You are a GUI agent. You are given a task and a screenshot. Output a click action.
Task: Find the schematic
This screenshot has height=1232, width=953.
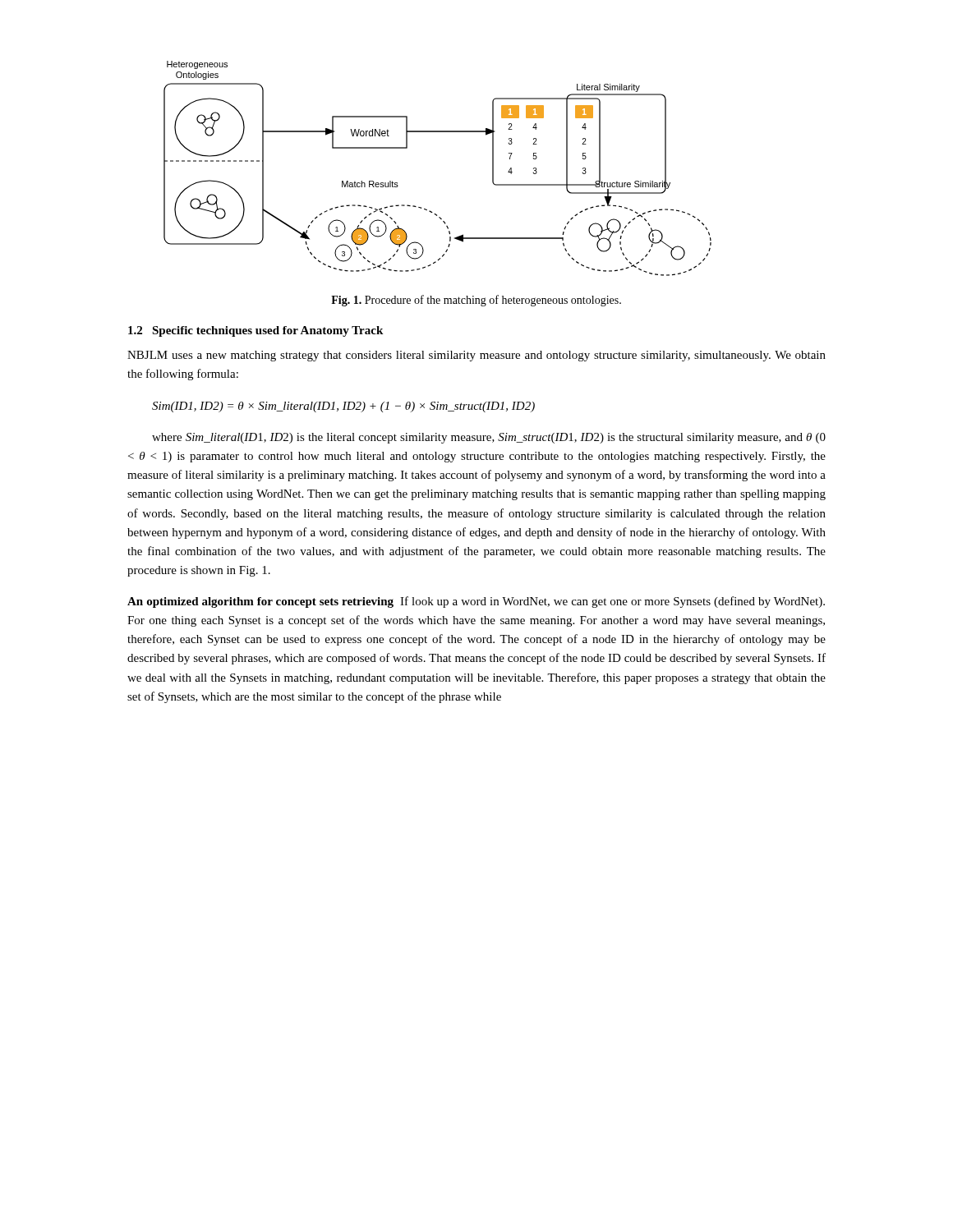(476, 168)
